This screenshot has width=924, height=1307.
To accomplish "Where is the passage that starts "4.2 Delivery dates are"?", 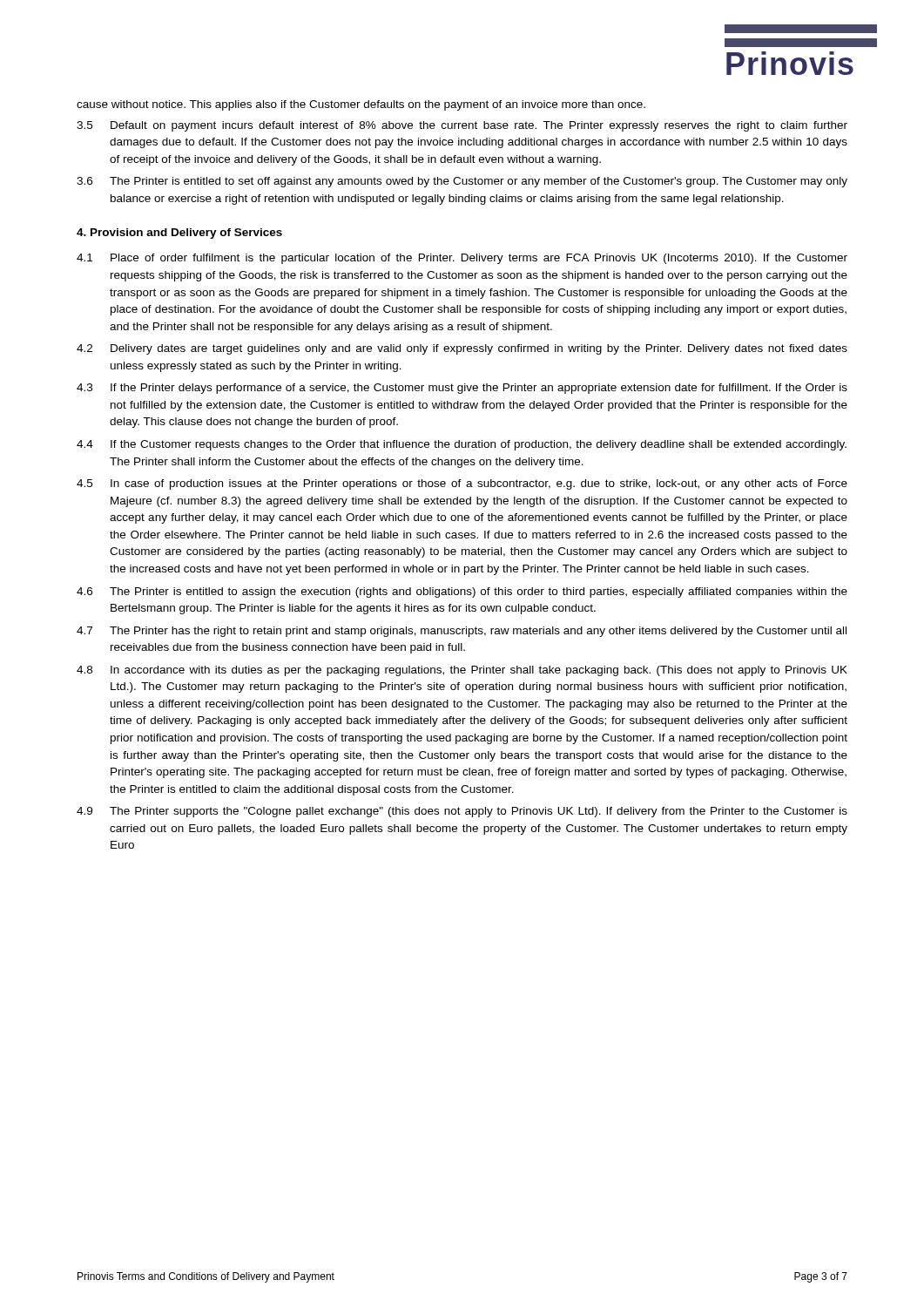I will pyautogui.click(x=462, y=357).
